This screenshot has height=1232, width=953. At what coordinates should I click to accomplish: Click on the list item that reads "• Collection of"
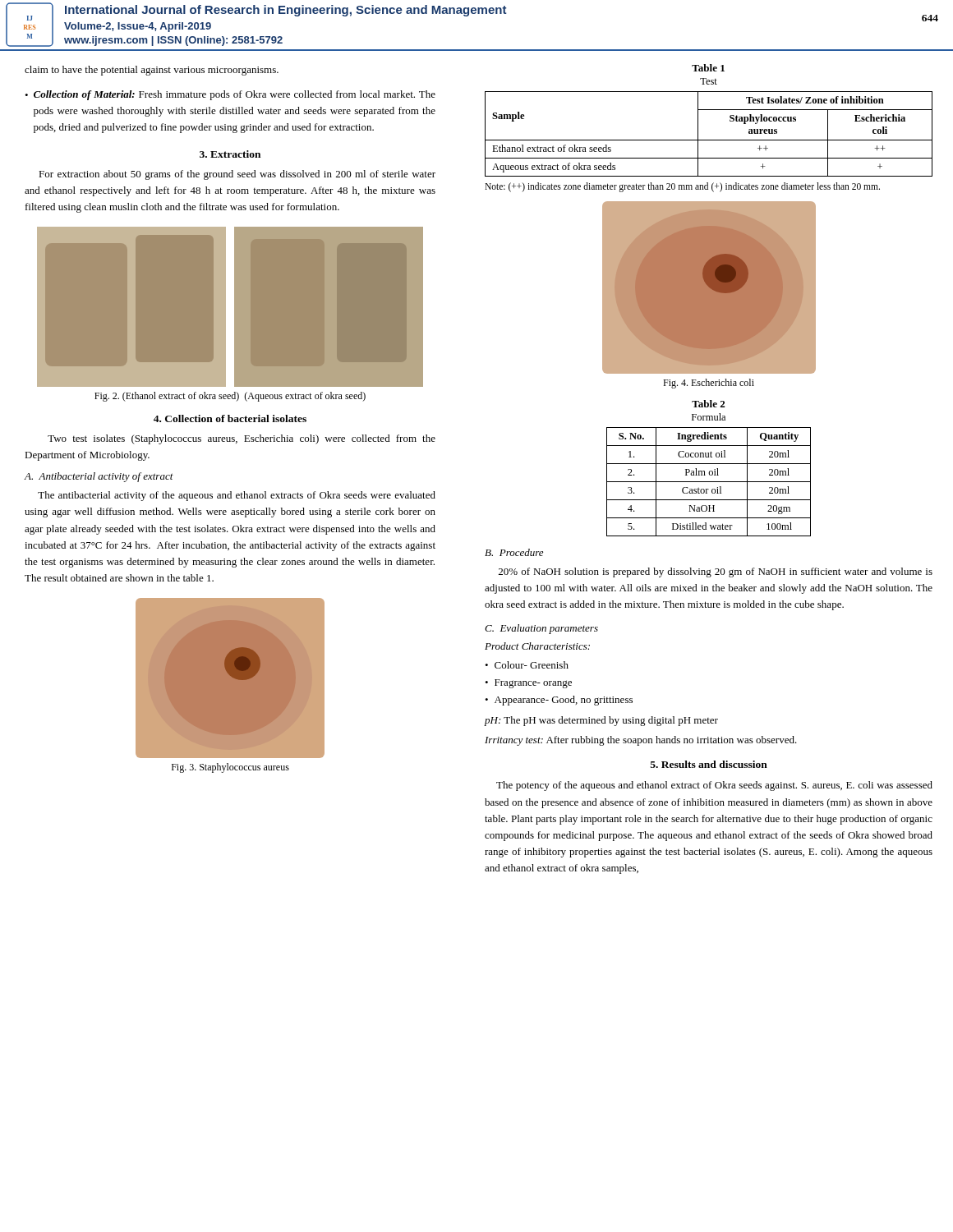230,111
